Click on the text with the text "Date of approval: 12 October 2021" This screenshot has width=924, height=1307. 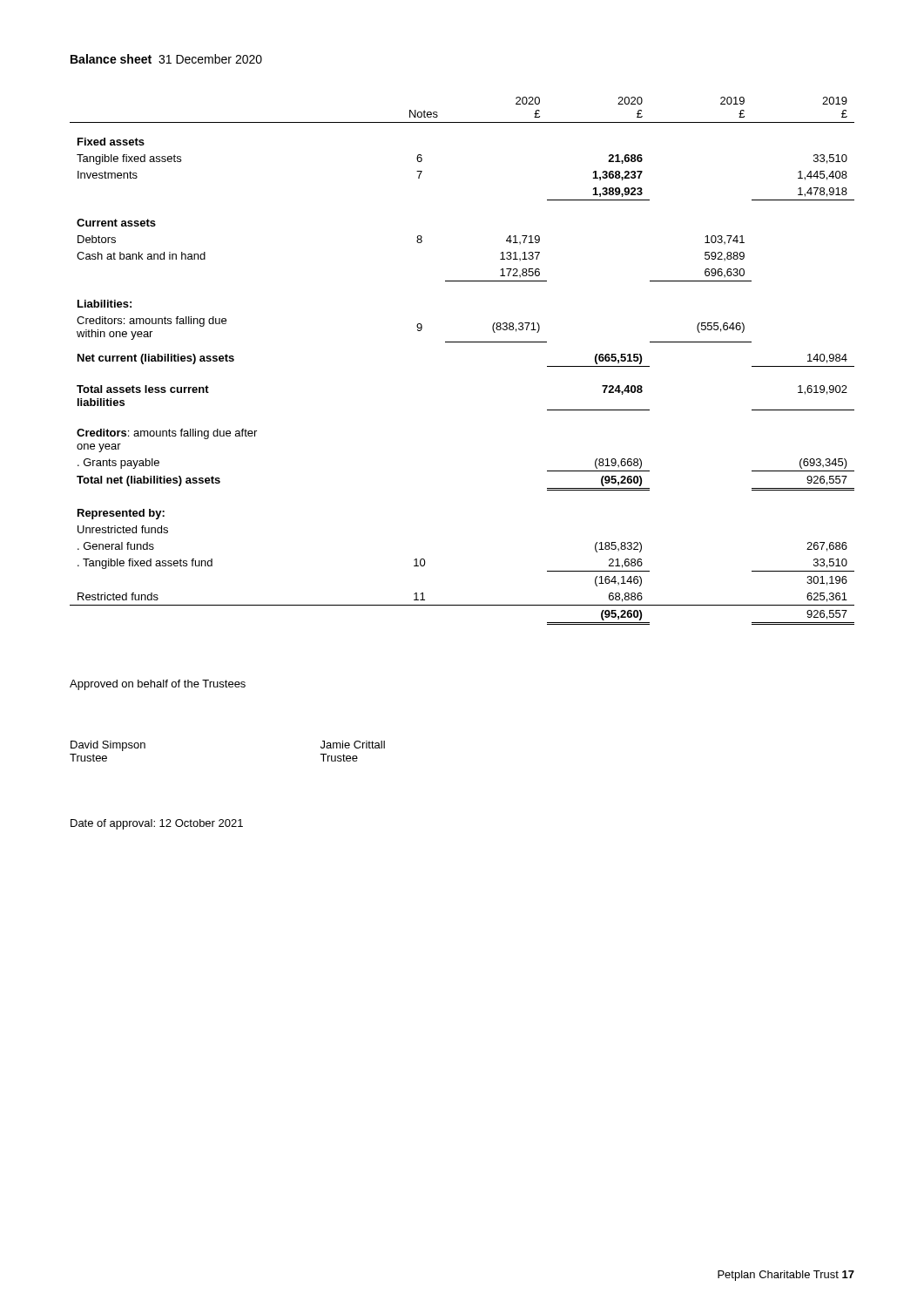[157, 823]
